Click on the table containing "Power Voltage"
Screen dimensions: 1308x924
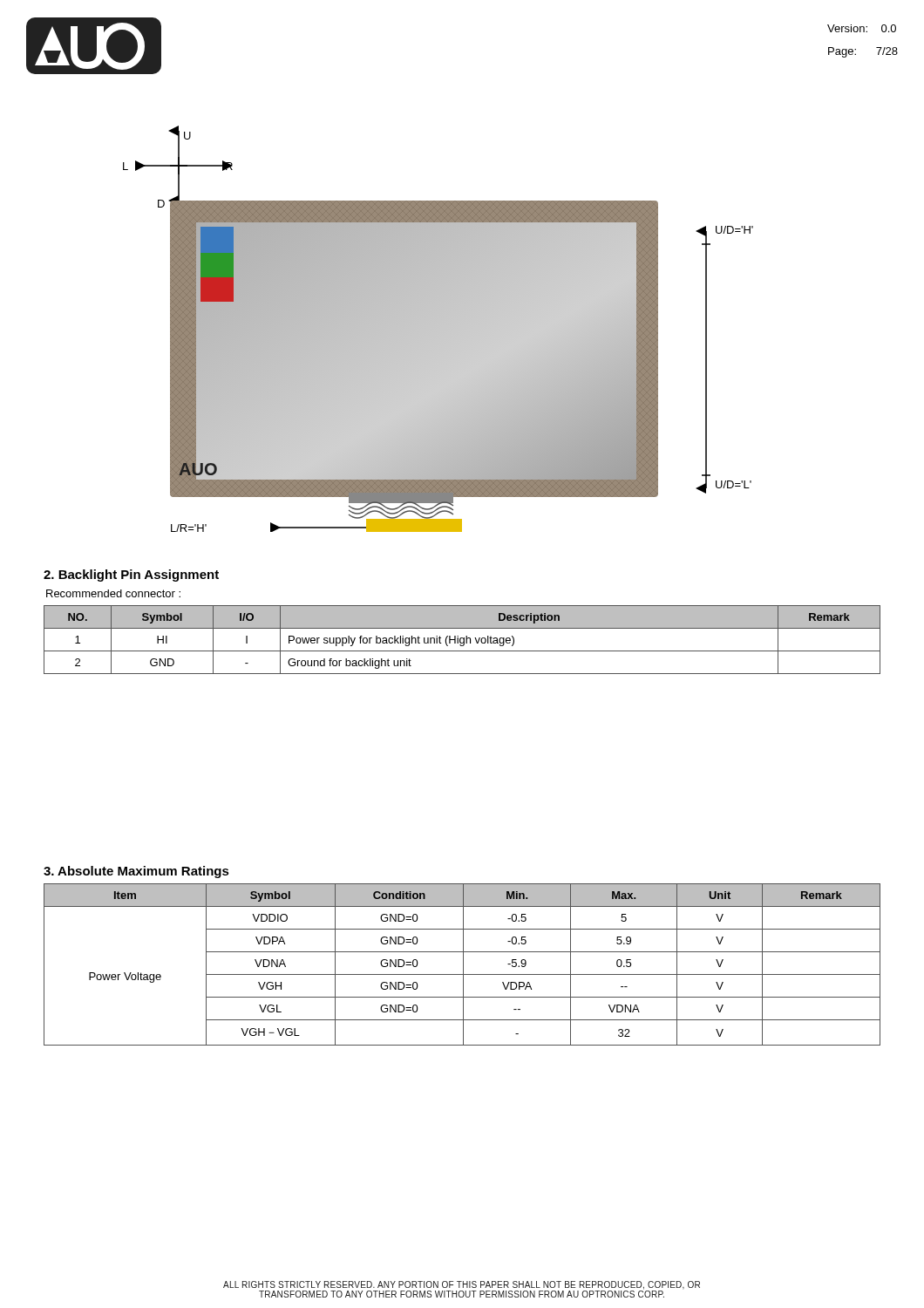[x=462, y=964]
